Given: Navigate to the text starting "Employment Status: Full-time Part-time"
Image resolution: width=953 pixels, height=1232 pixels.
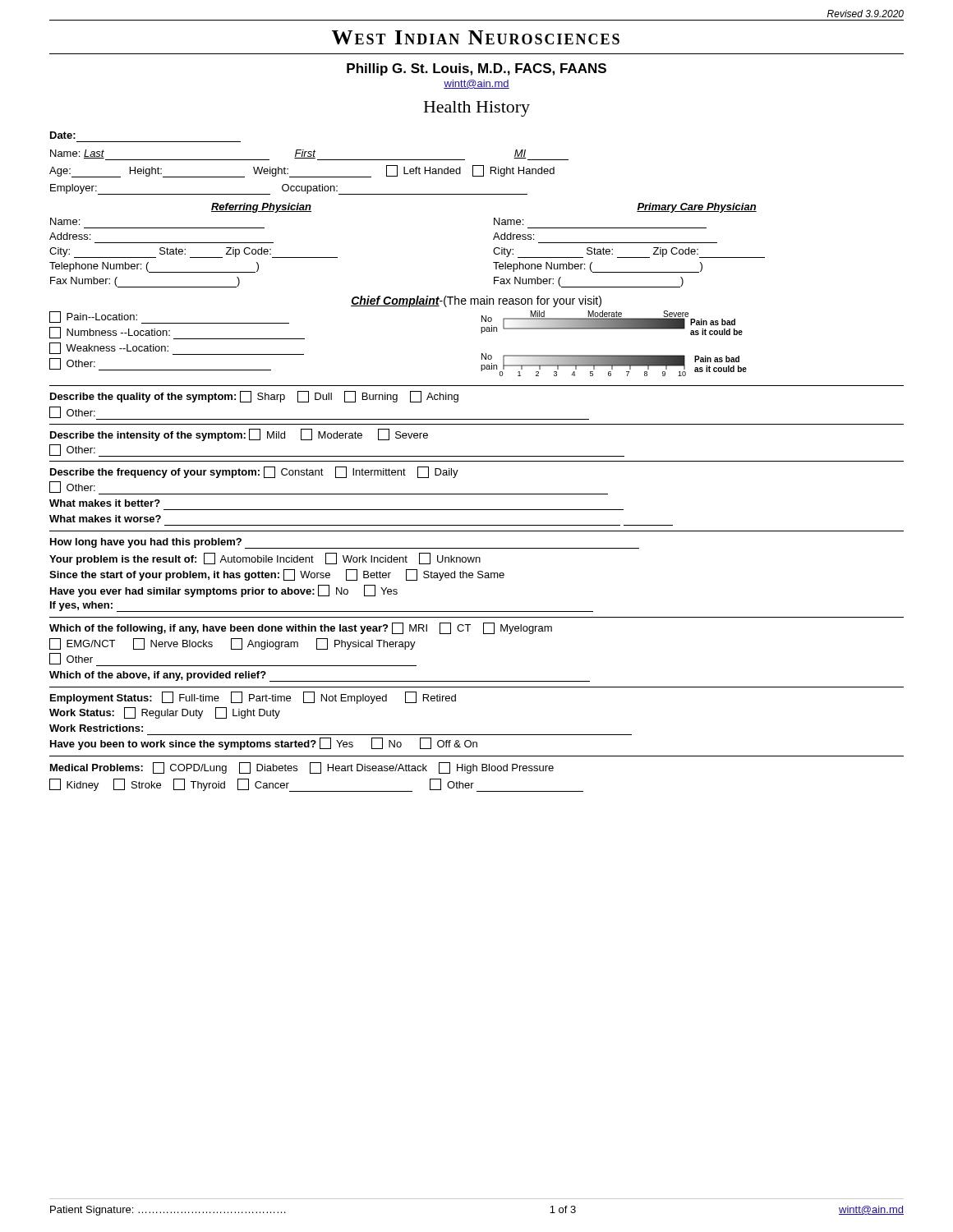Looking at the screenshot, I should tap(253, 698).
